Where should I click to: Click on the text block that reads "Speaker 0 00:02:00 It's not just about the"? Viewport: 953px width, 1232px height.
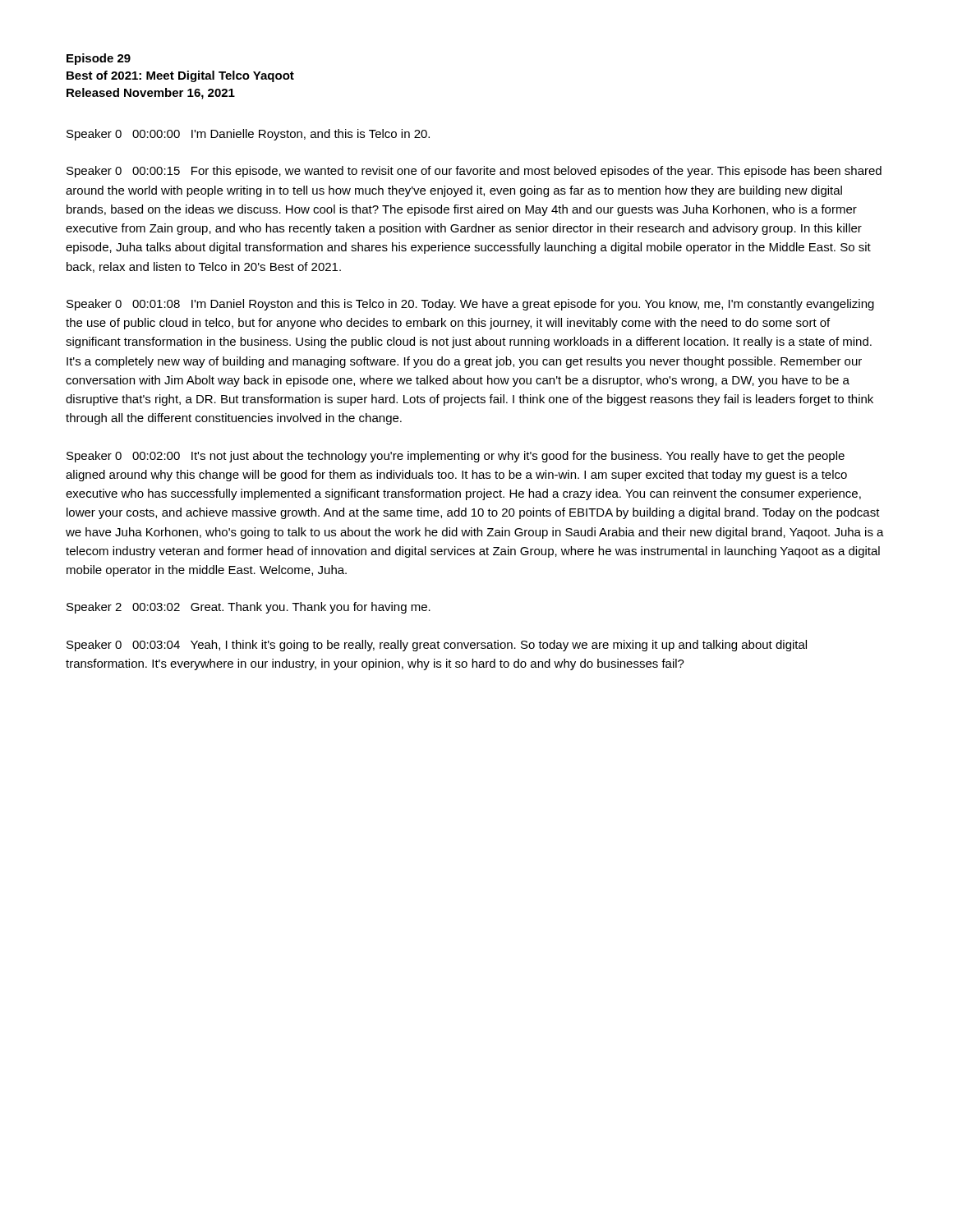(x=475, y=512)
